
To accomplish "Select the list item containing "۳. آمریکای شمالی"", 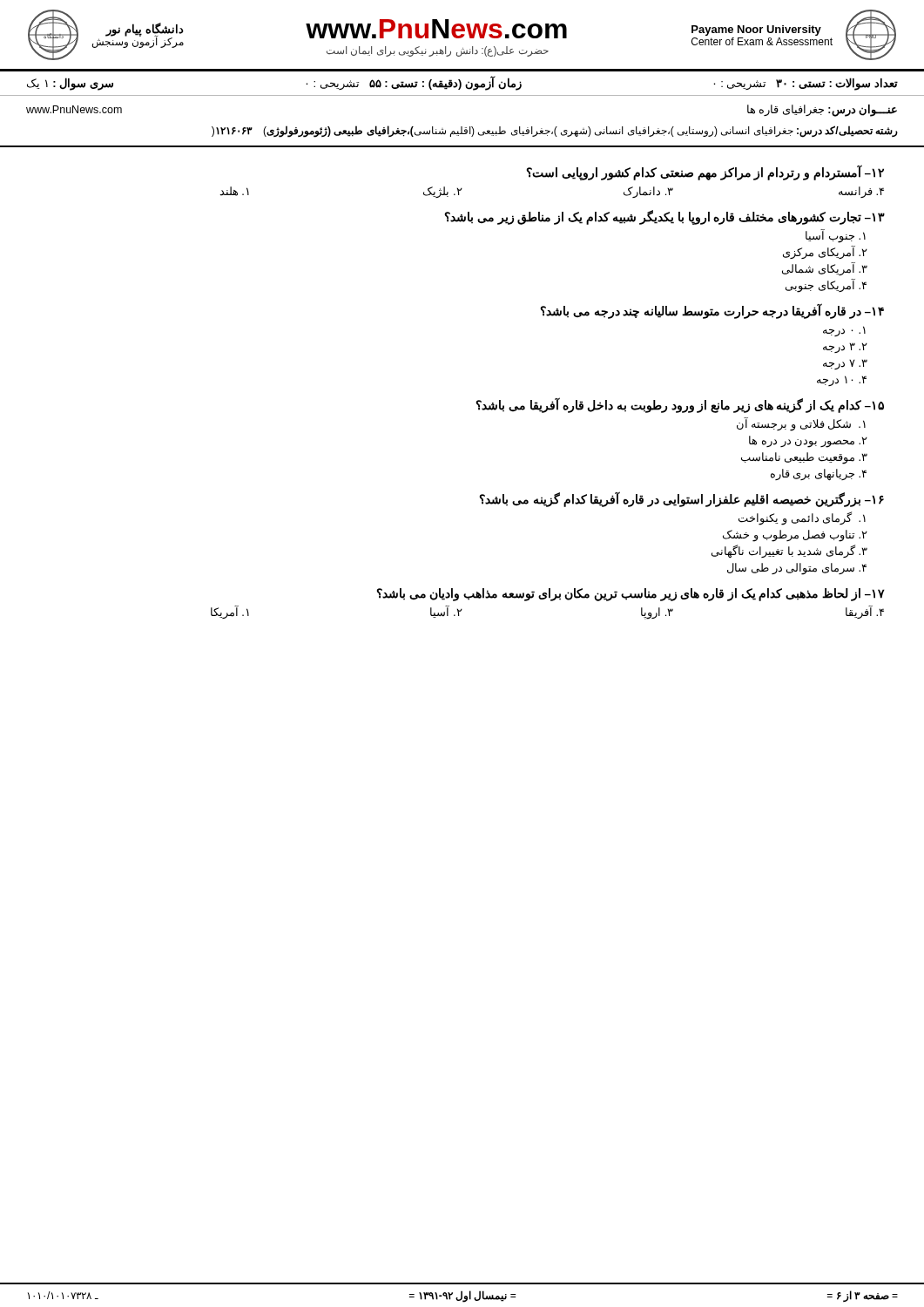I will pyautogui.click(x=824, y=268).
